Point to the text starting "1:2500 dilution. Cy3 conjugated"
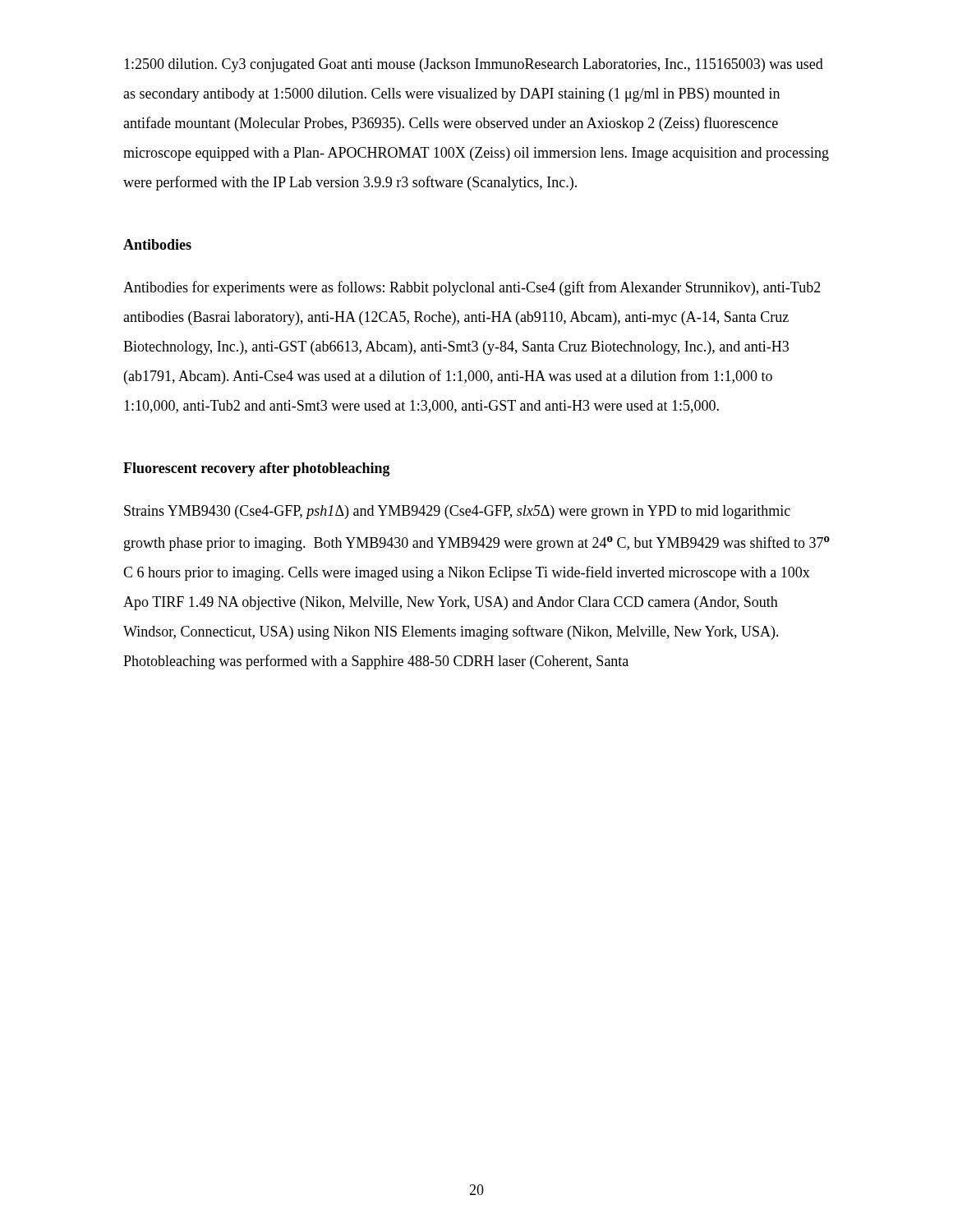 coord(476,123)
